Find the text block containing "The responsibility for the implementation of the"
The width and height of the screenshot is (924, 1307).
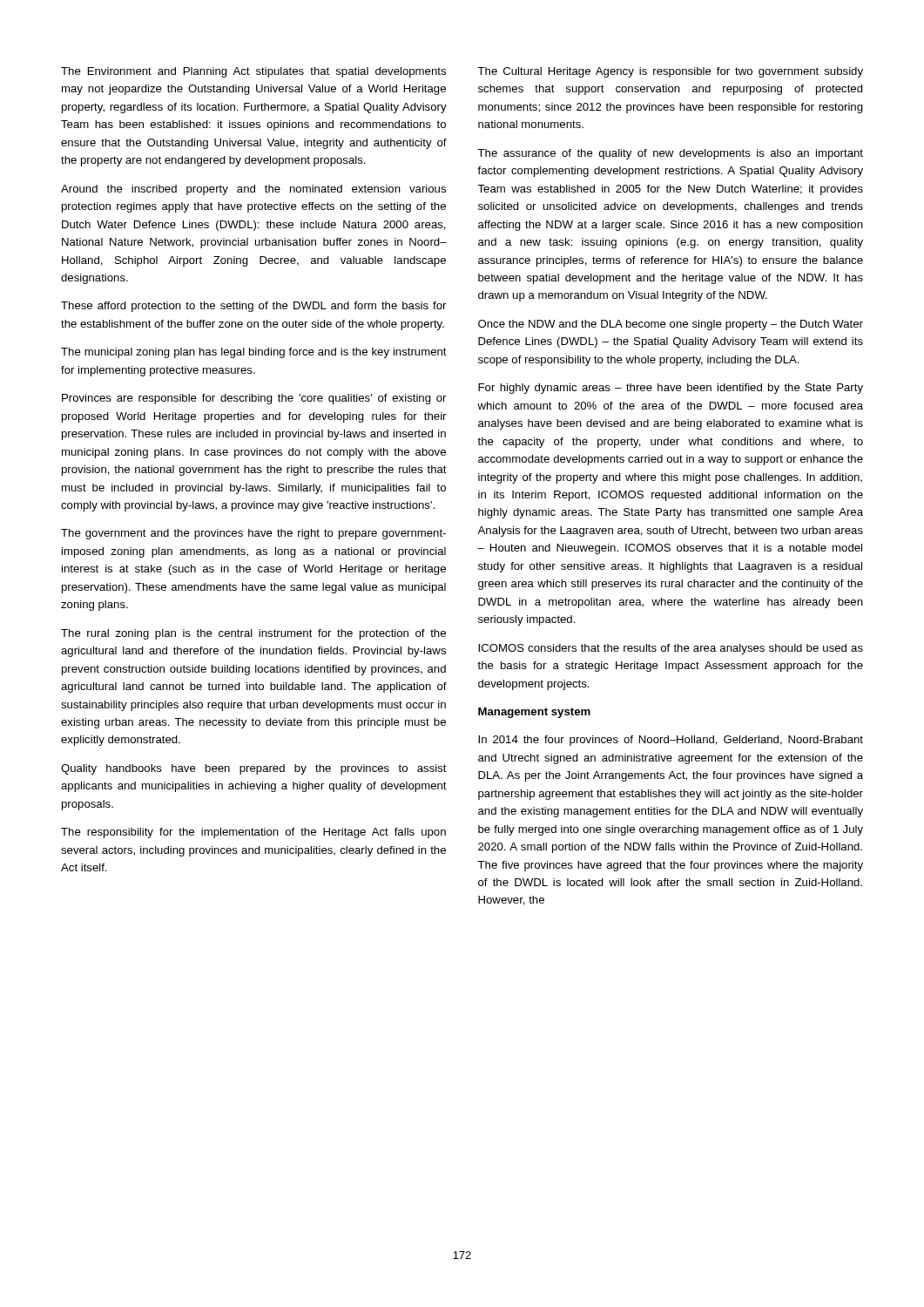254,850
